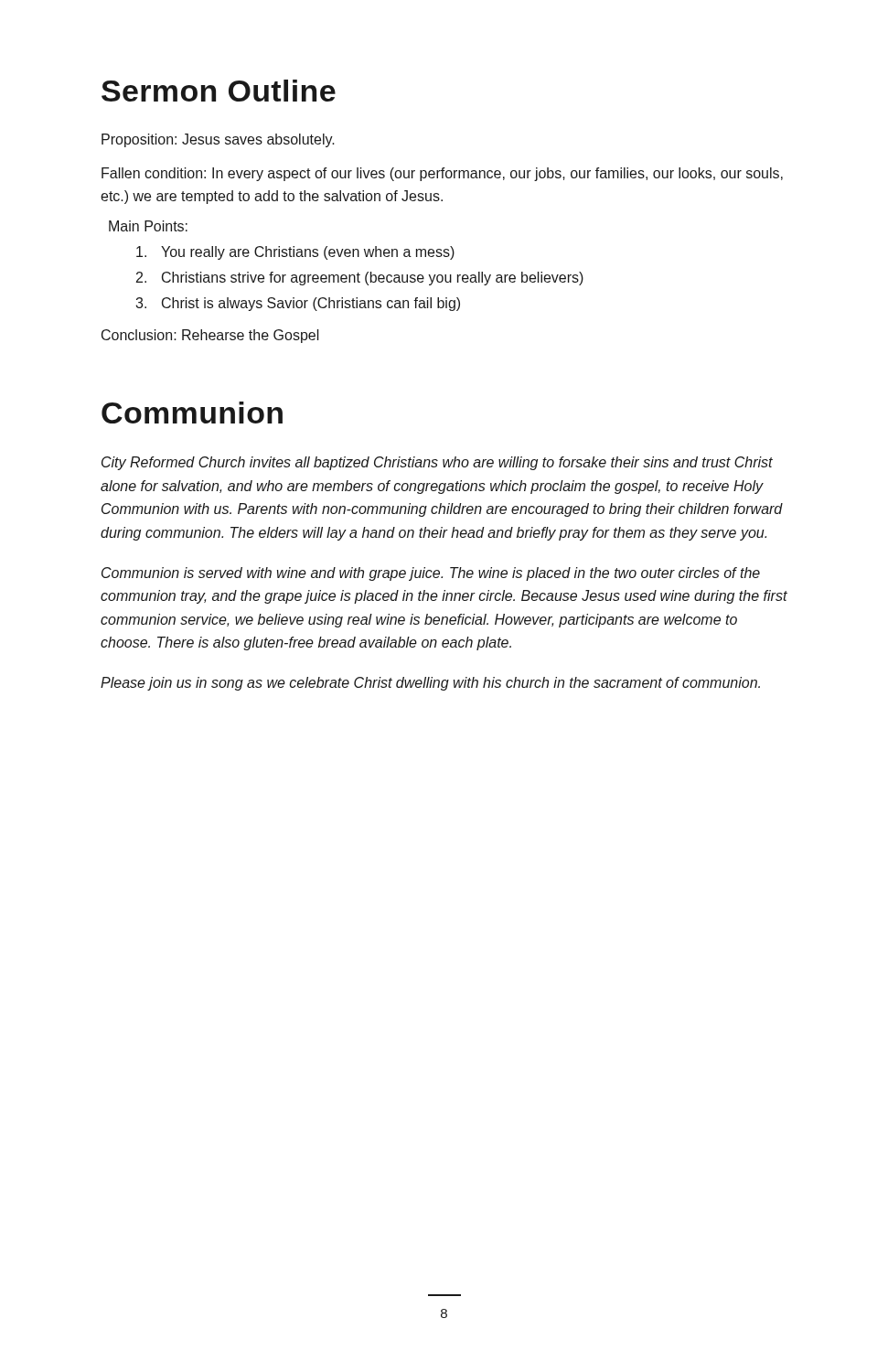Locate the text starting "Fallen condition: In every aspect of"
The width and height of the screenshot is (888, 1372).
pyautogui.click(x=444, y=185)
